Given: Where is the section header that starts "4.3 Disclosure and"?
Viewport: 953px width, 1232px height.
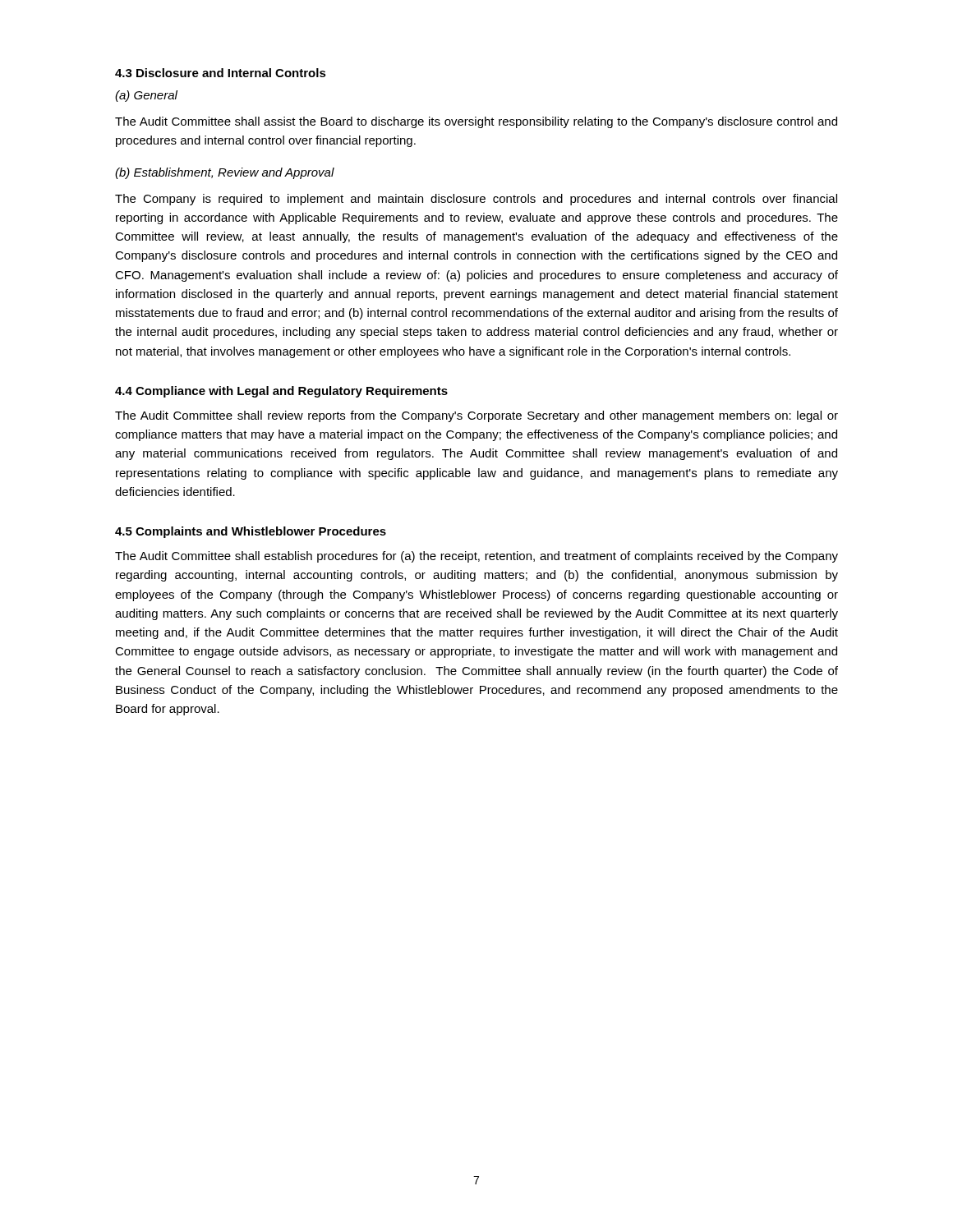Looking at the screenshot, I should click(x=220, y=73).
